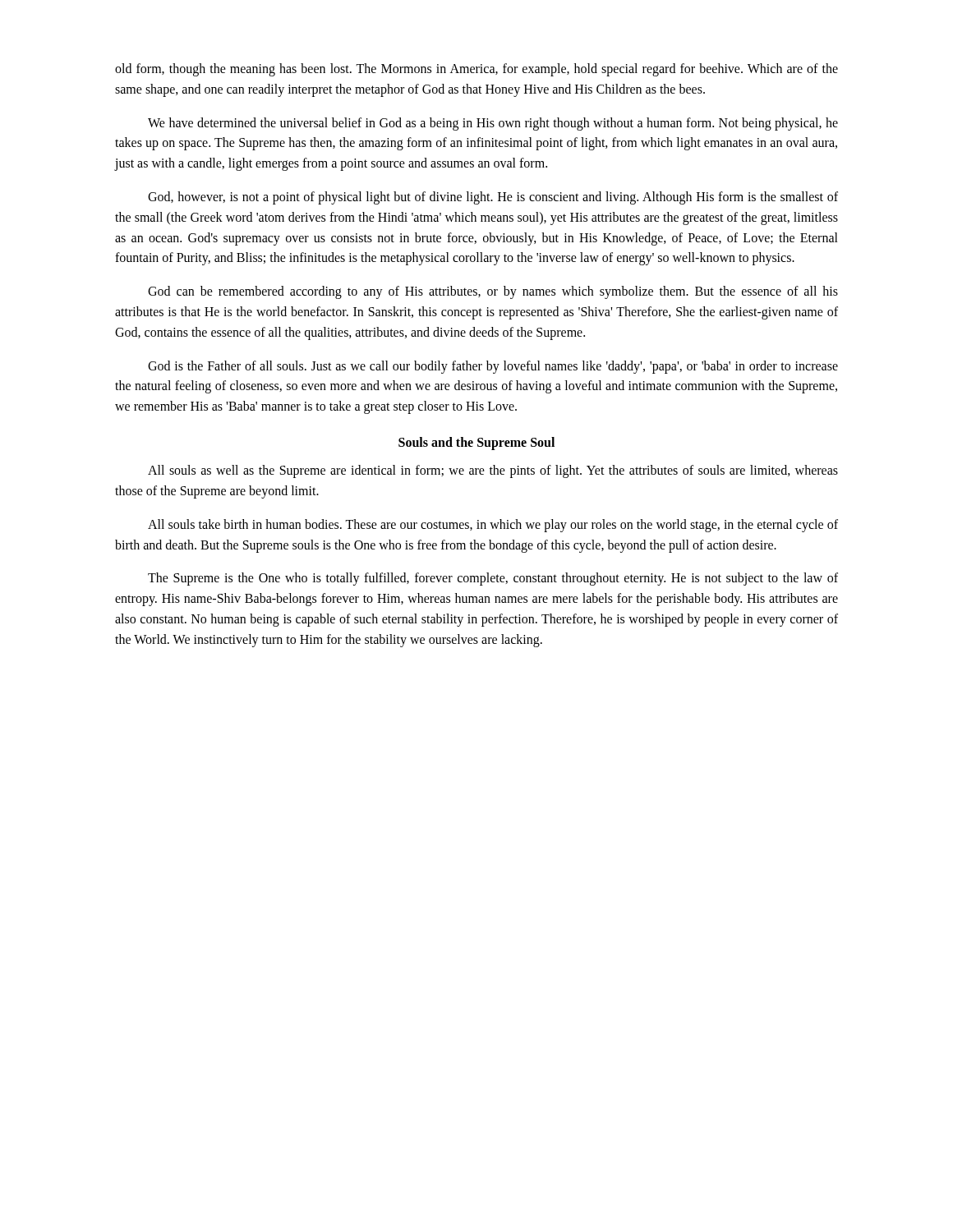Viewport: 953px width, 1232px height.
Task: Select the text block containing "old form, though the meaning has been lost."
Action: [476, 80]
